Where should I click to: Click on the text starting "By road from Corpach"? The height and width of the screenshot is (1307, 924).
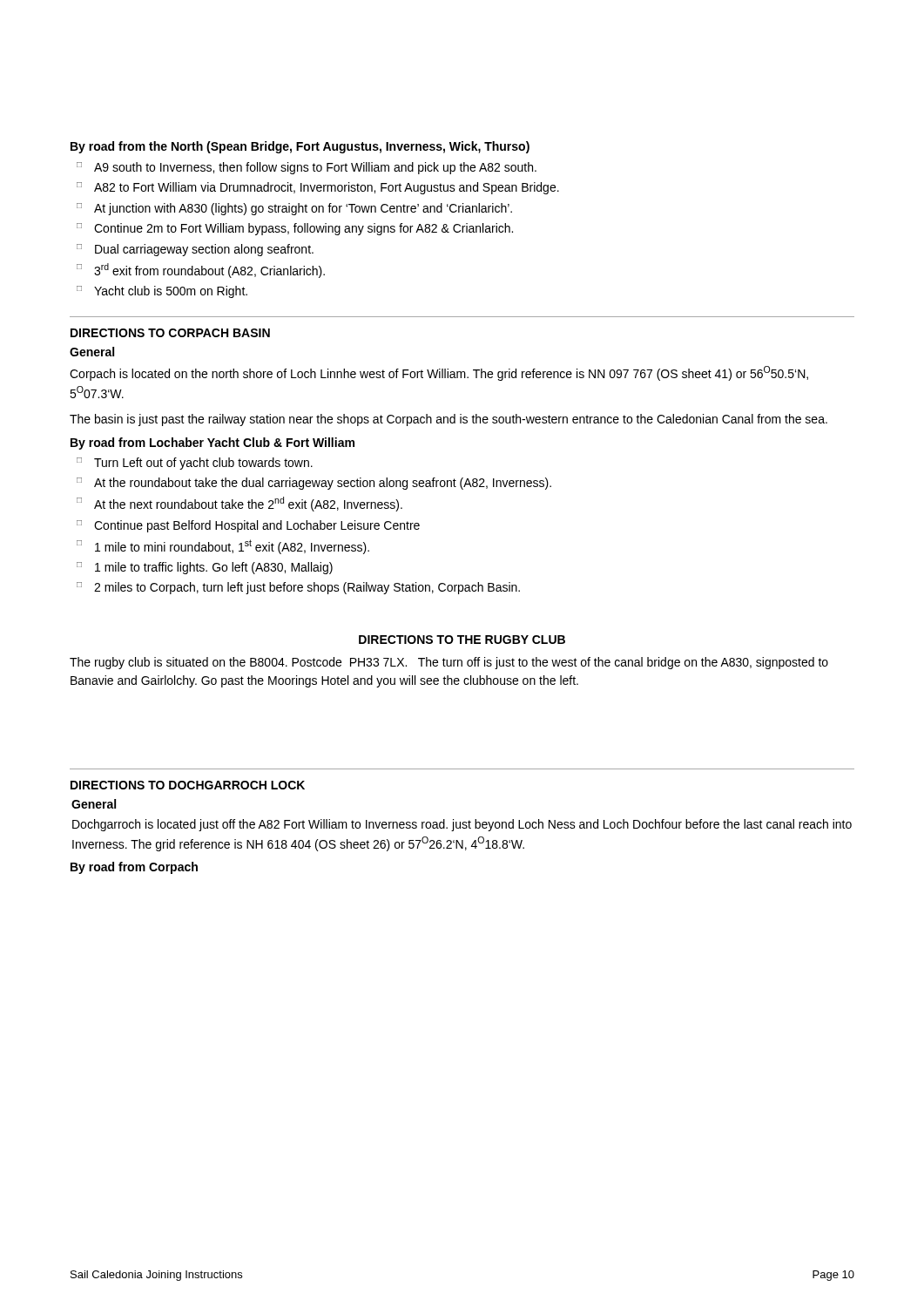134,867
